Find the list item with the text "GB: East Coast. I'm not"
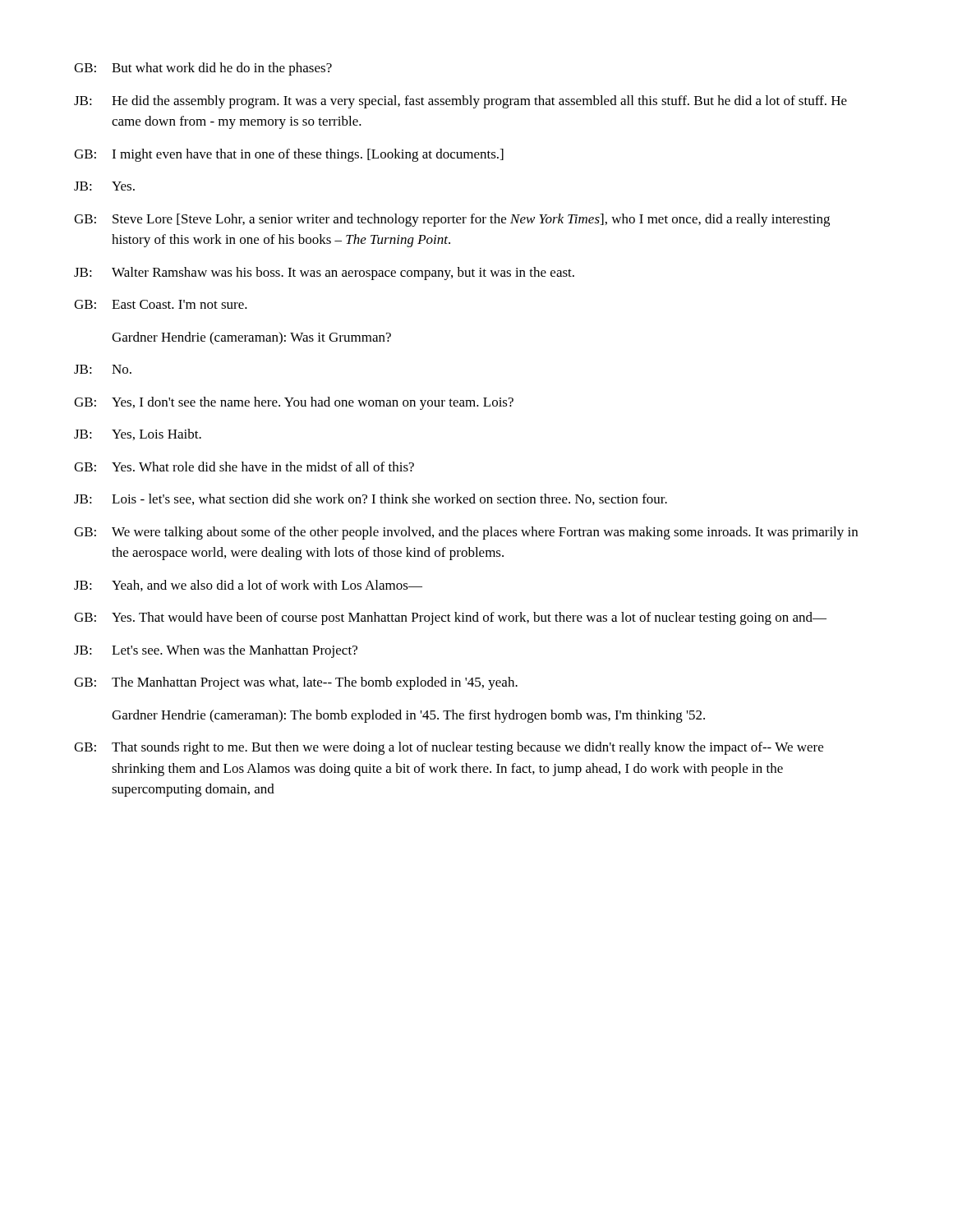 pos(161,304)
